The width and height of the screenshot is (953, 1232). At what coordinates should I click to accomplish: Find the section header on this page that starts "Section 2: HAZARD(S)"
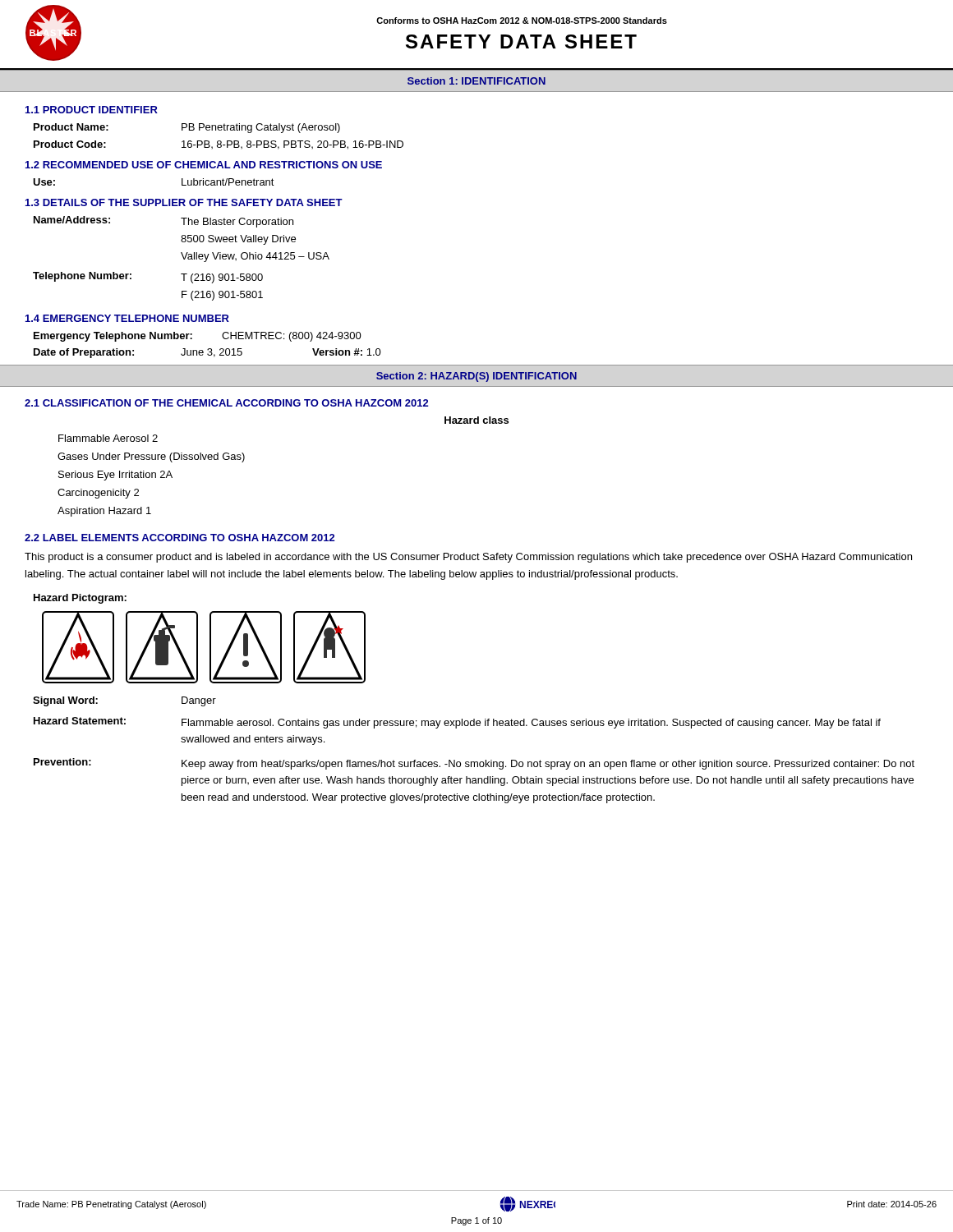pyautogui.click(x=476, y=376)
